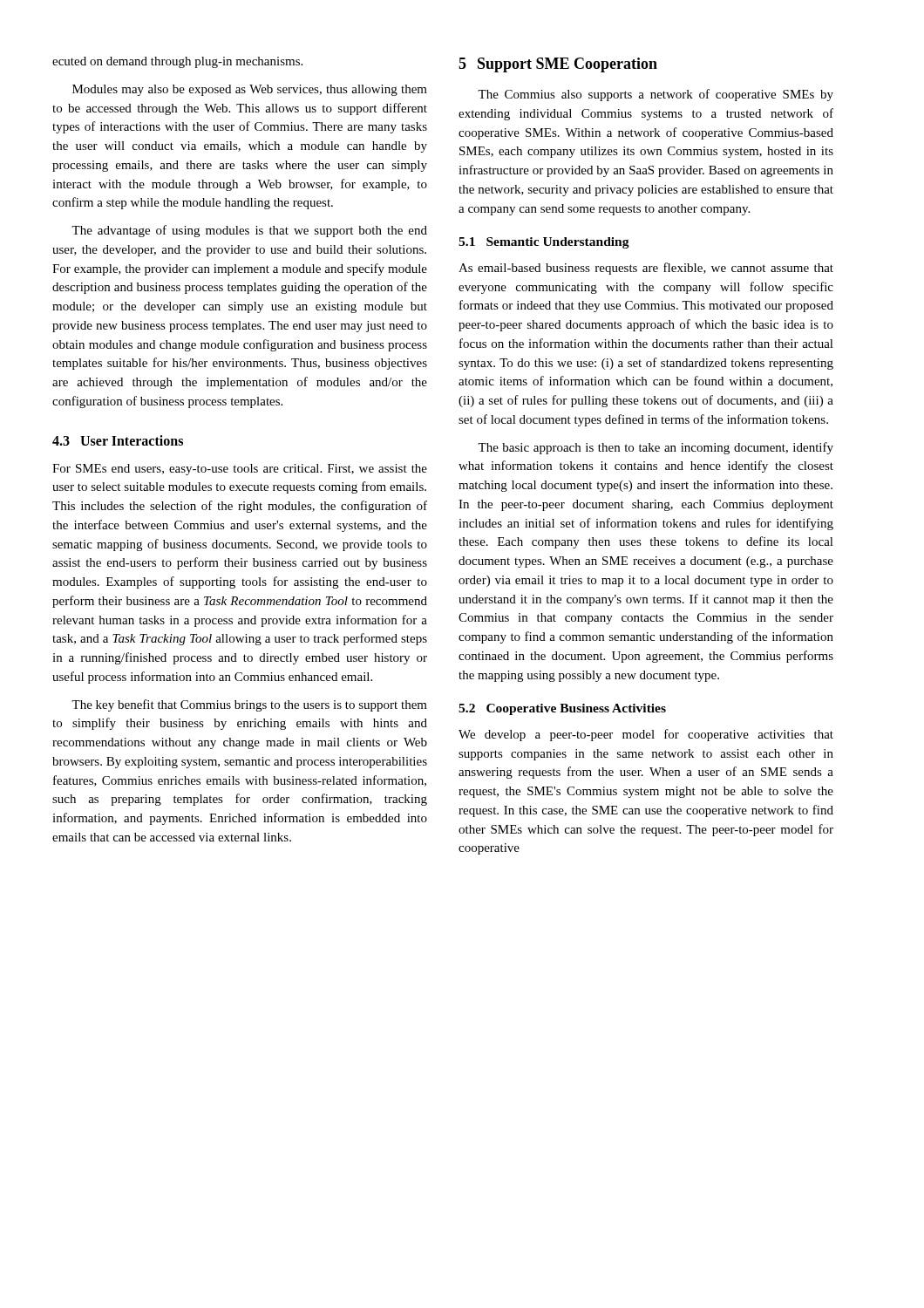Select the text block that reads "The Commius also supports a network"
The width and height of the screenshot is (924, 1308).
pos(646,151)
